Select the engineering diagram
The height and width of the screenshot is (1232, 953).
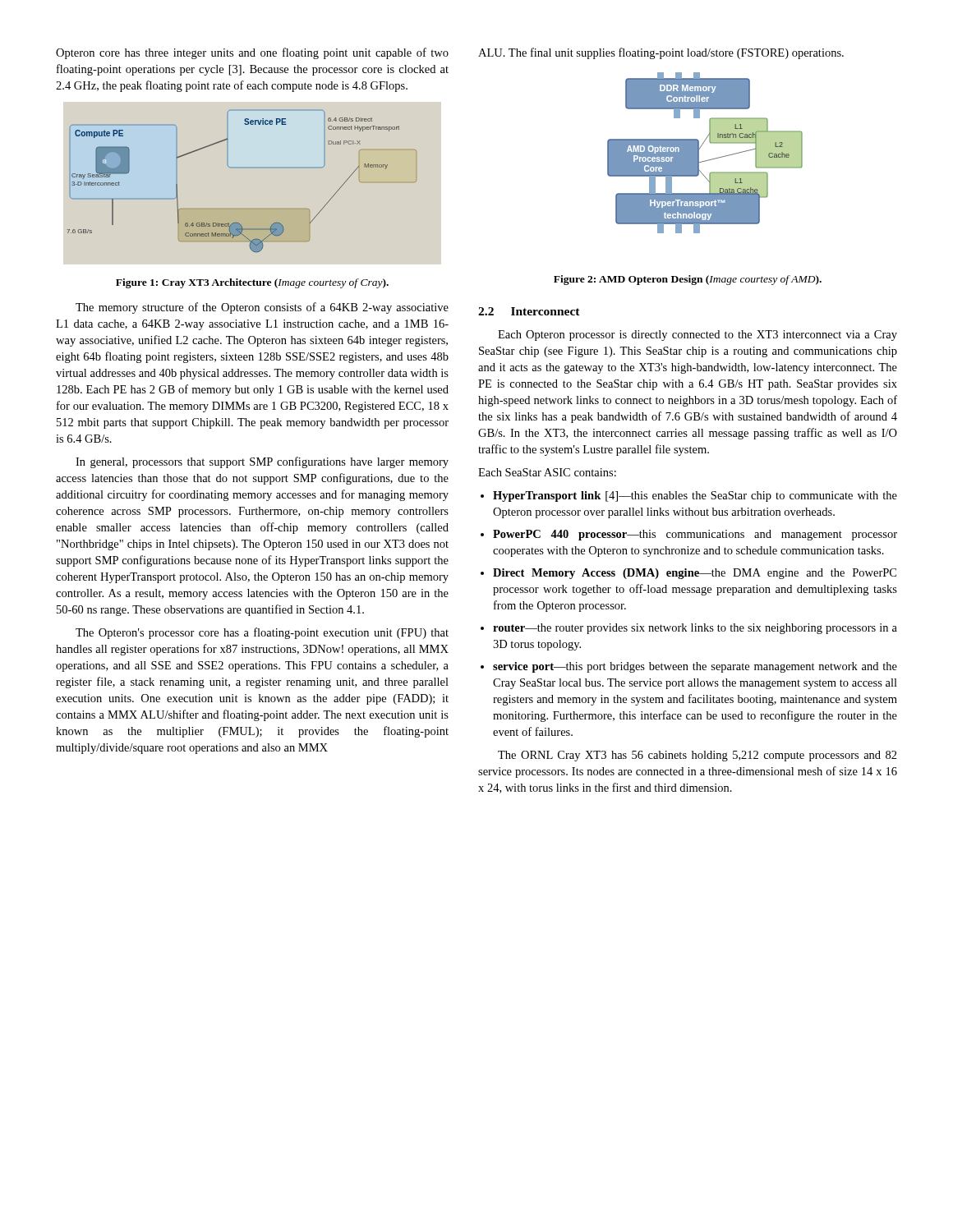(688, 169)
